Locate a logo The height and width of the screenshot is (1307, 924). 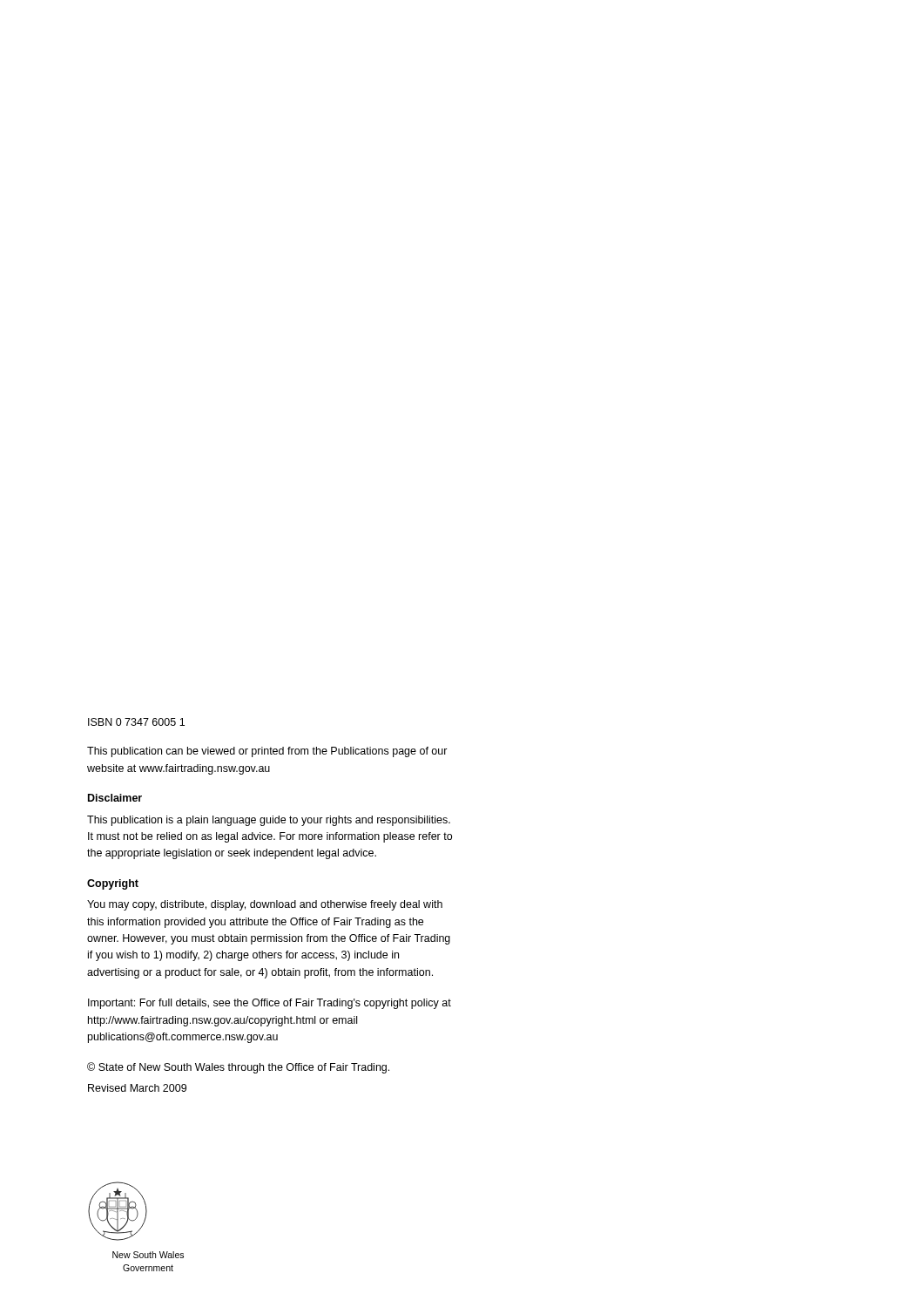[148, 1227]
